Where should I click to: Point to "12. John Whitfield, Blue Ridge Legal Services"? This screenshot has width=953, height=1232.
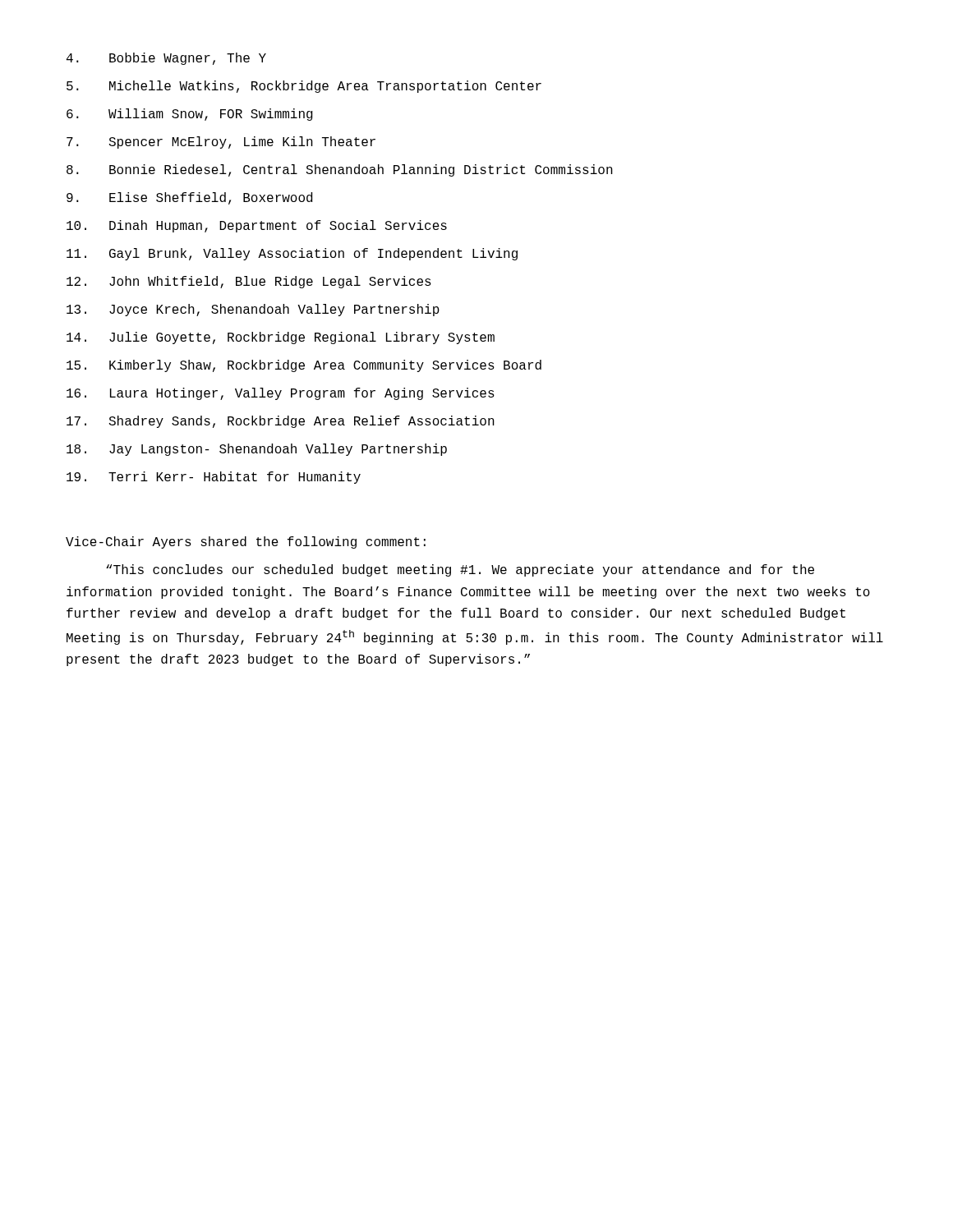click(x=249, y=282)
